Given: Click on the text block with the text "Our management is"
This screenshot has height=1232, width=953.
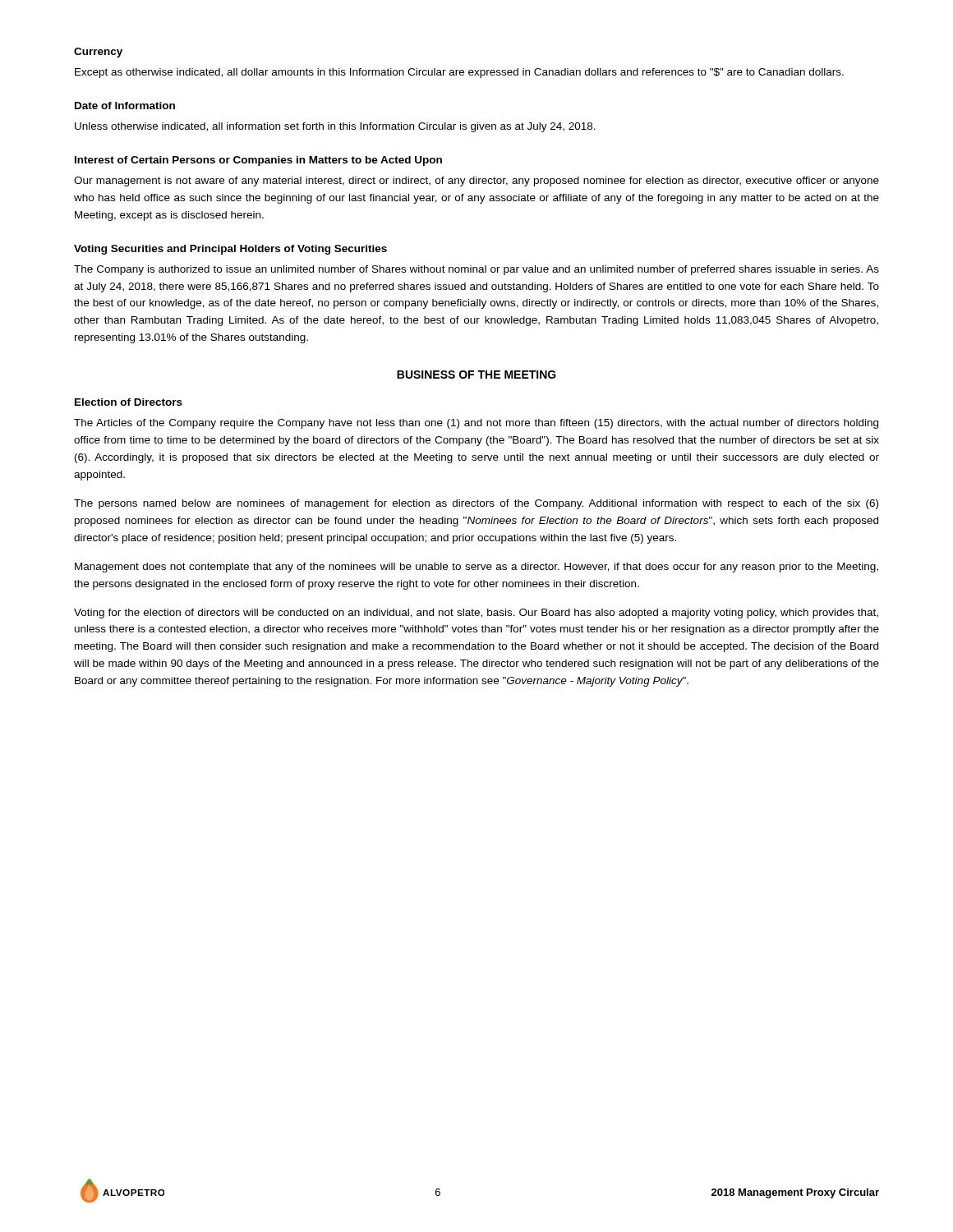Looking at the screenshot, I should [476, 197].
